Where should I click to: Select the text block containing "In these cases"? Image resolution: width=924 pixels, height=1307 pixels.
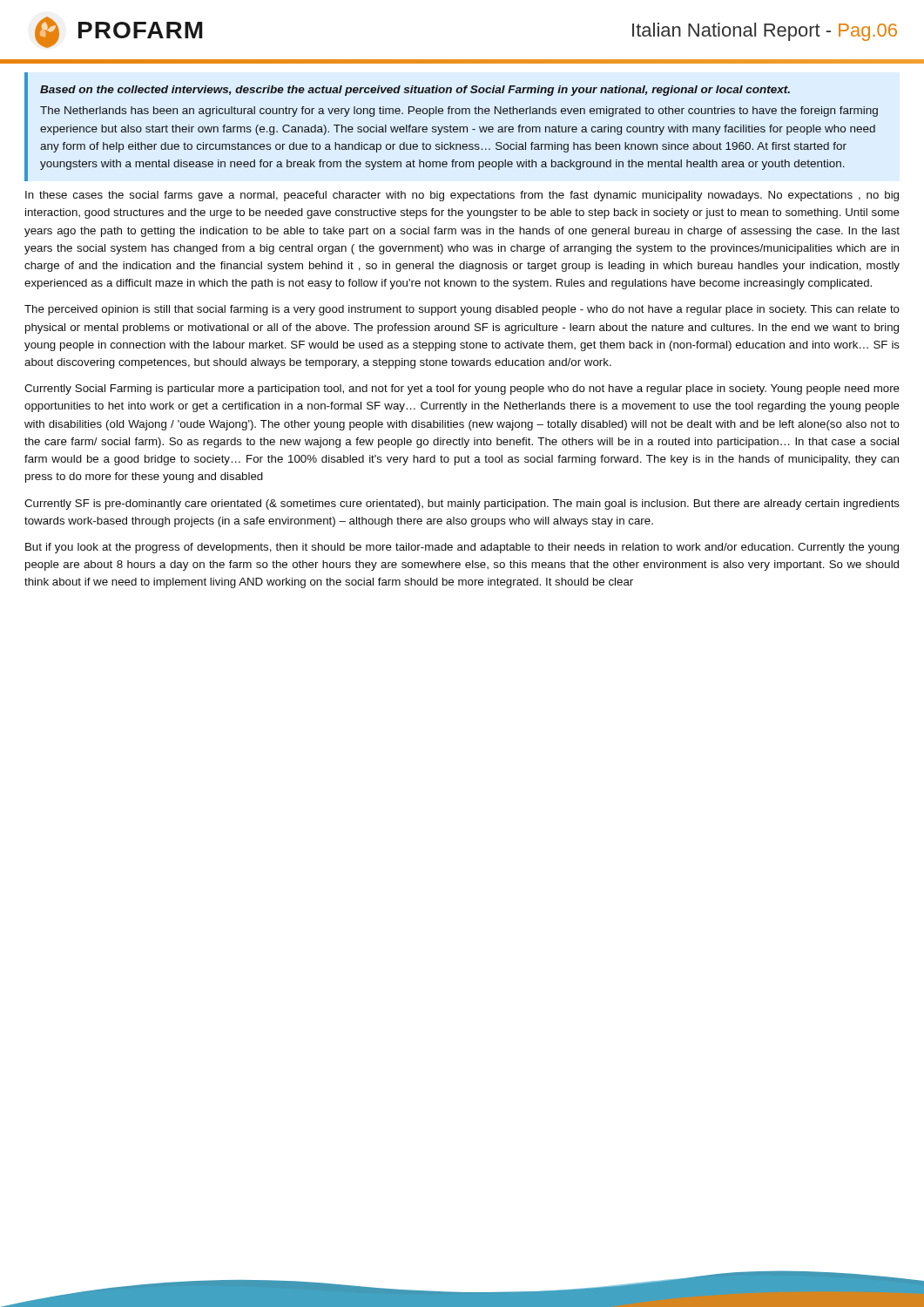462,239
